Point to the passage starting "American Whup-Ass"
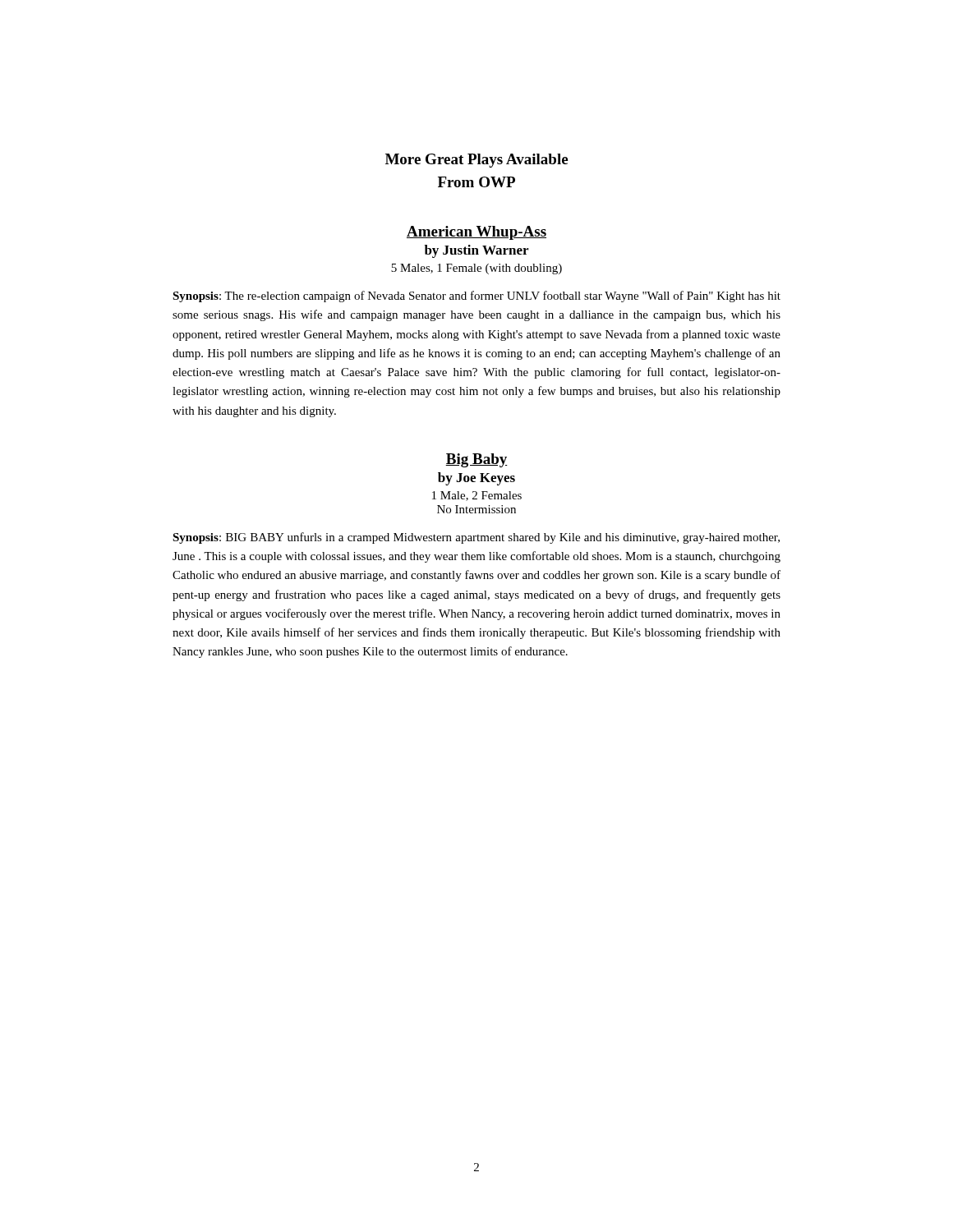The width and height of the screenshot is (953, 1232). [476, 231]
